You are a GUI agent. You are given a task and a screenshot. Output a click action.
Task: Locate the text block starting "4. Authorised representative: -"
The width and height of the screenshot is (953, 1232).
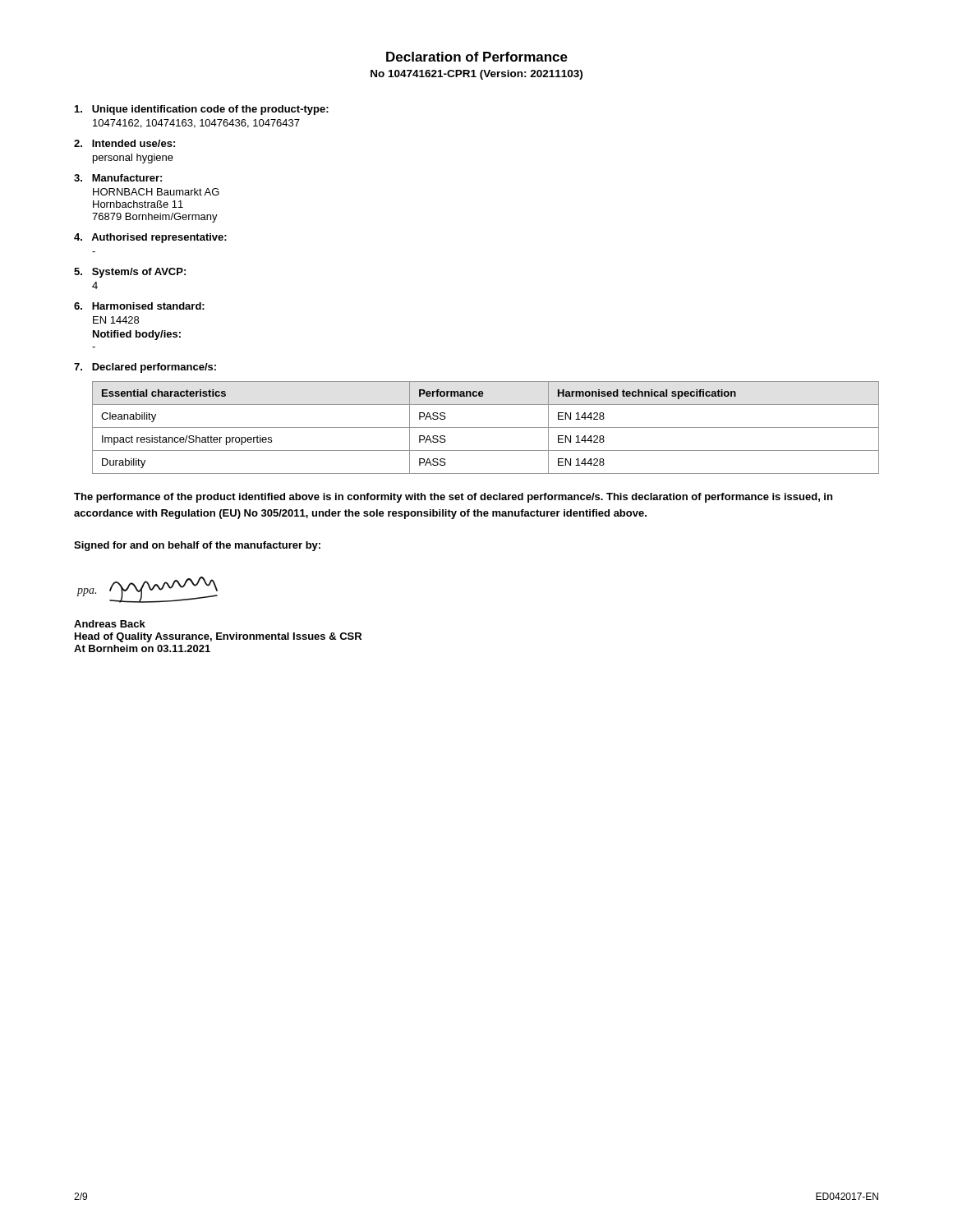pyautogui.click(x=150, y=238)
